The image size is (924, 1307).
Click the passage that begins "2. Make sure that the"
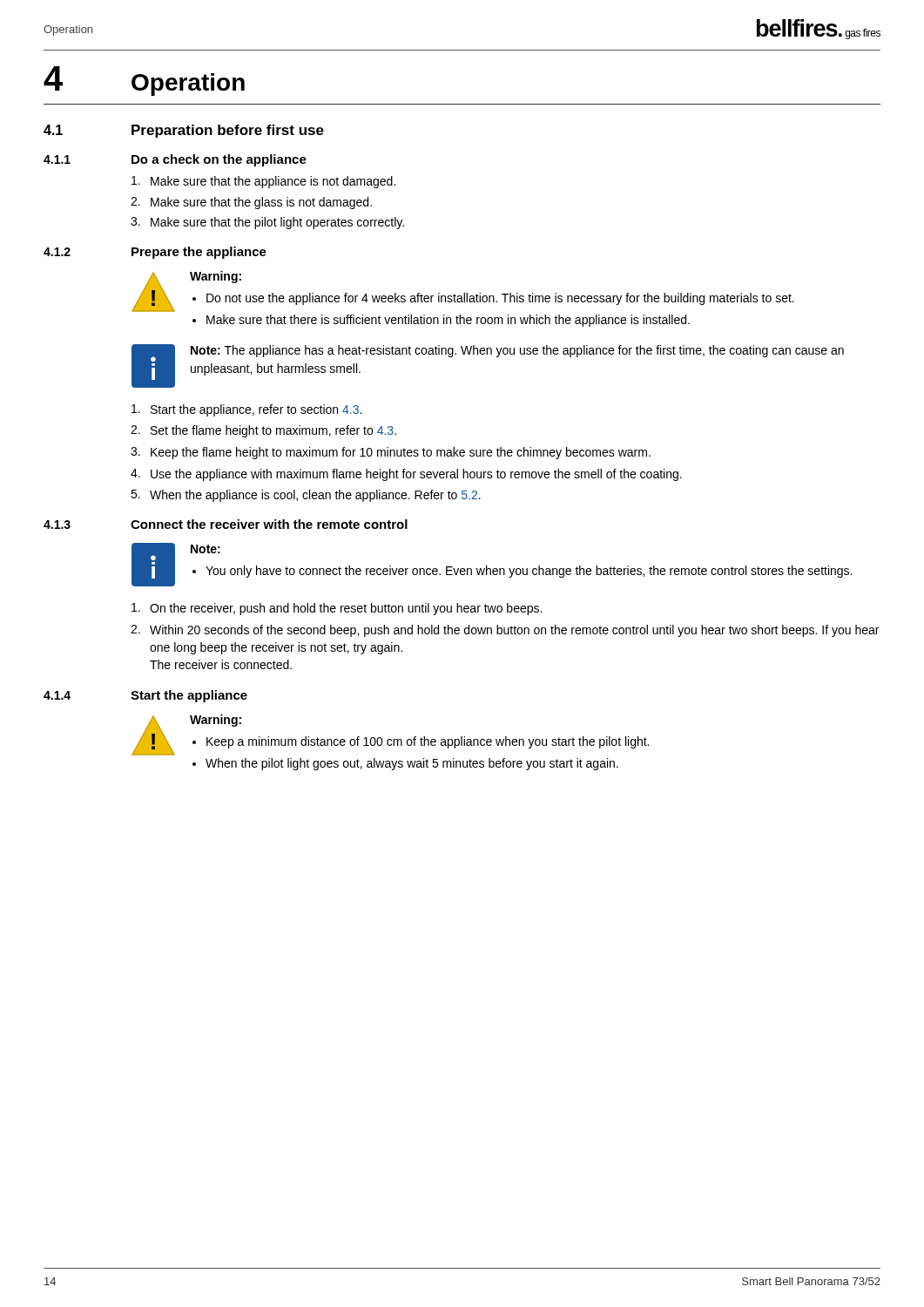(x=252, y=203)
